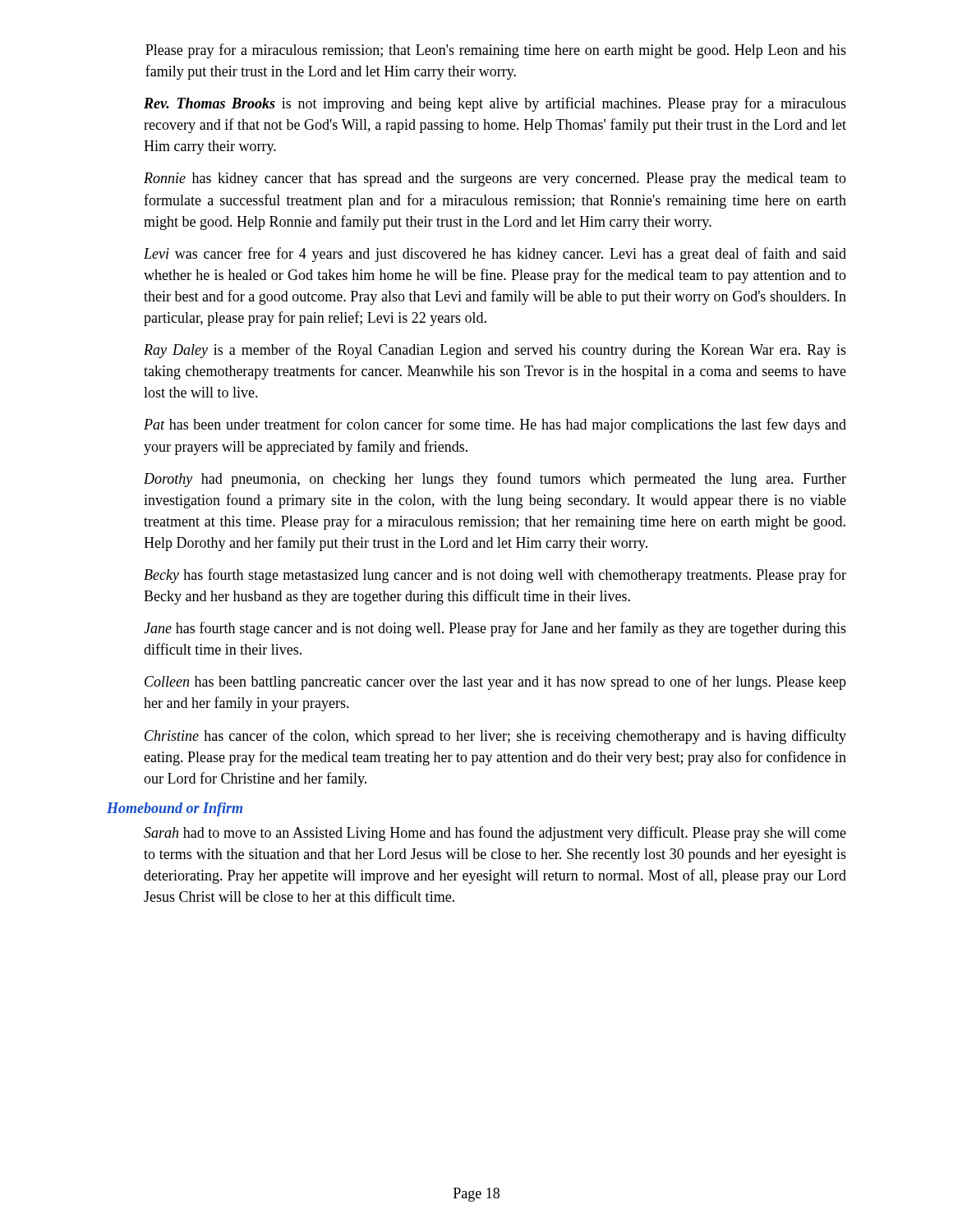Point to the text starting "Dorothy had pneumonia, on"
953x1232 pixels.
495,511
